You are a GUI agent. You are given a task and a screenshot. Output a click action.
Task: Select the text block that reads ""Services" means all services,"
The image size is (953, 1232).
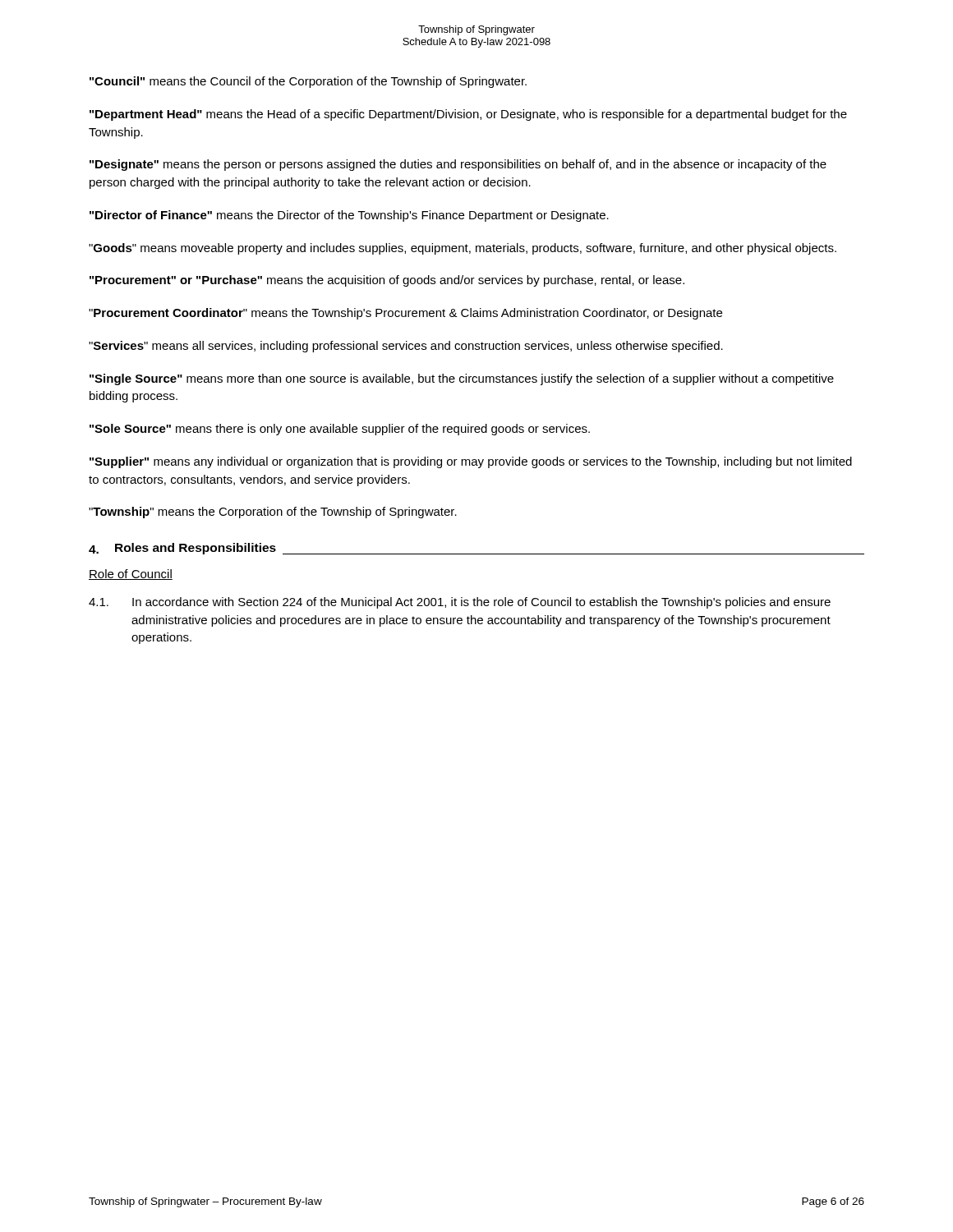[406, 345]
